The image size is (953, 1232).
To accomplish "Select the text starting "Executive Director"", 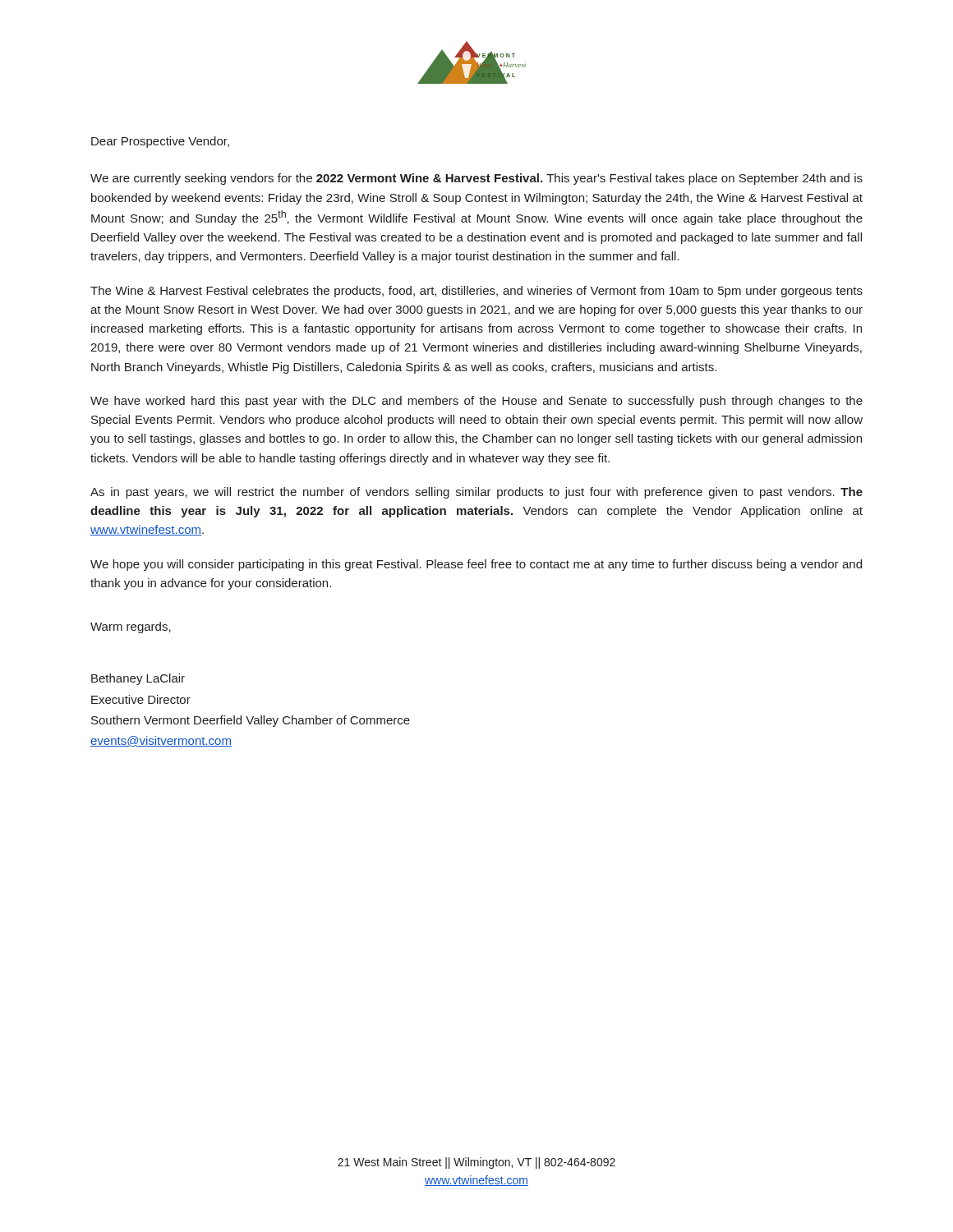I will [140, 699].
